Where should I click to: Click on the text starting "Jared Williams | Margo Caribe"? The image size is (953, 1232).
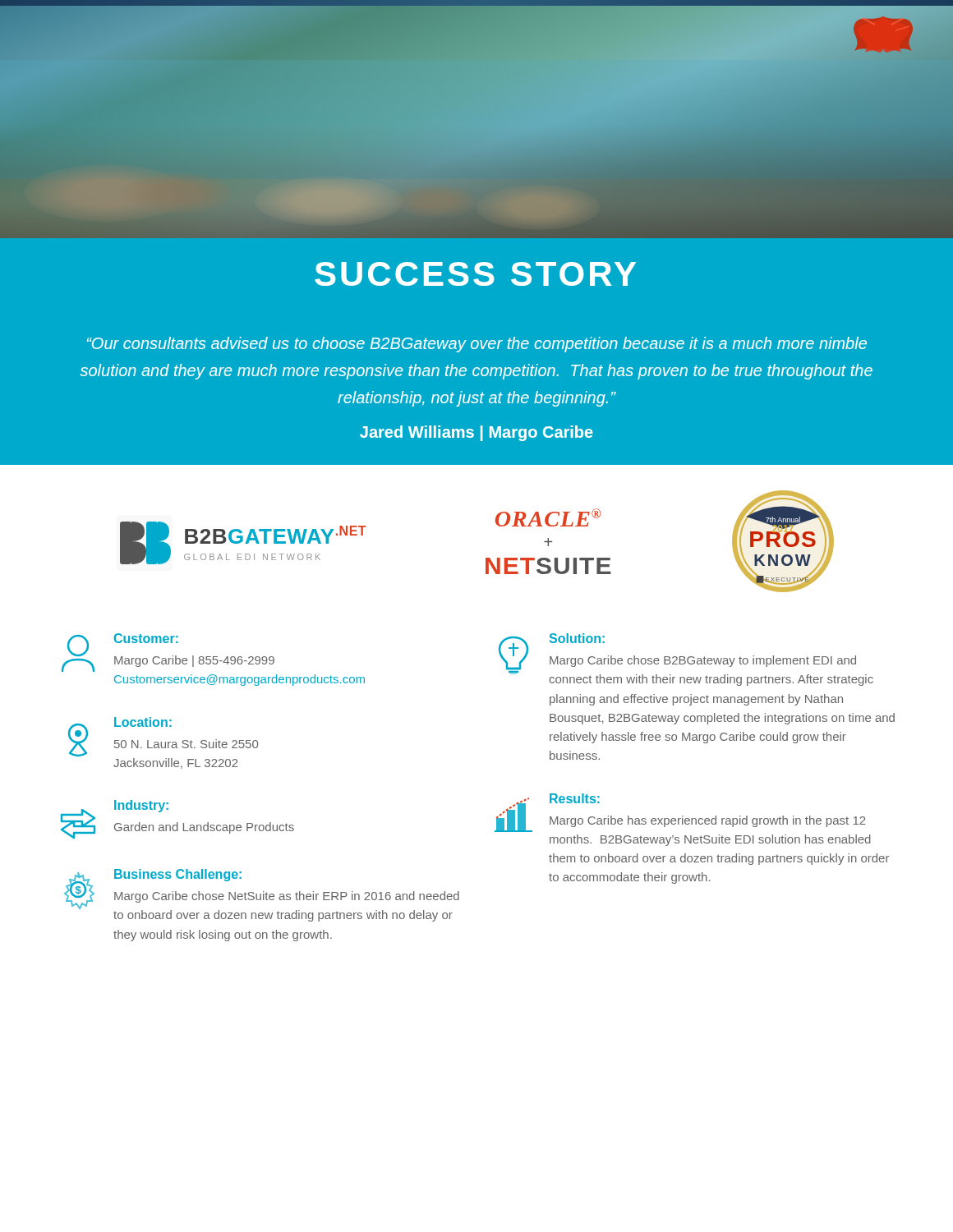(x=476, y=432)
